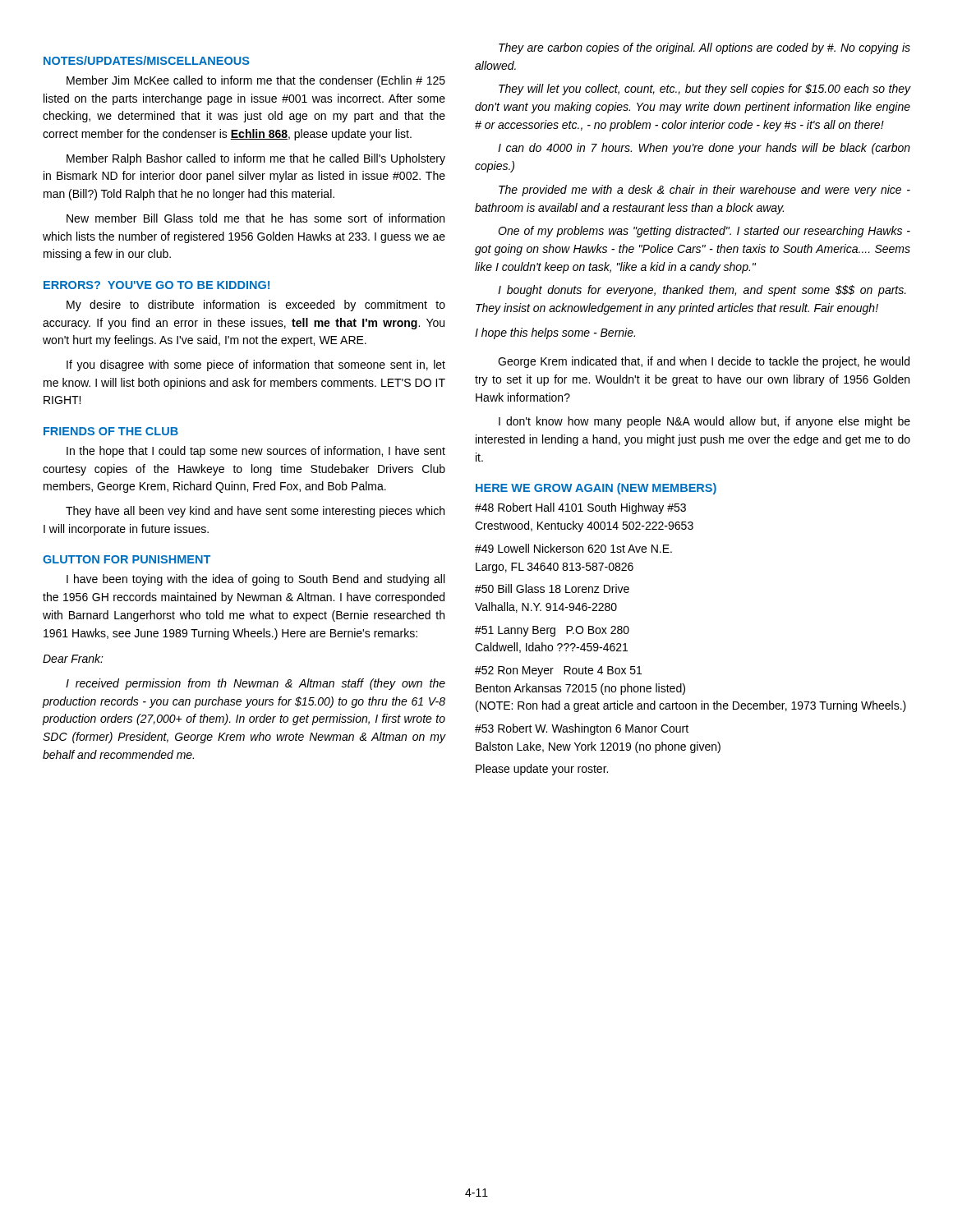Locate the block of text that opens with "I hope this helps some -"
Screen dimensions: 1232x953
click(555, 333)
